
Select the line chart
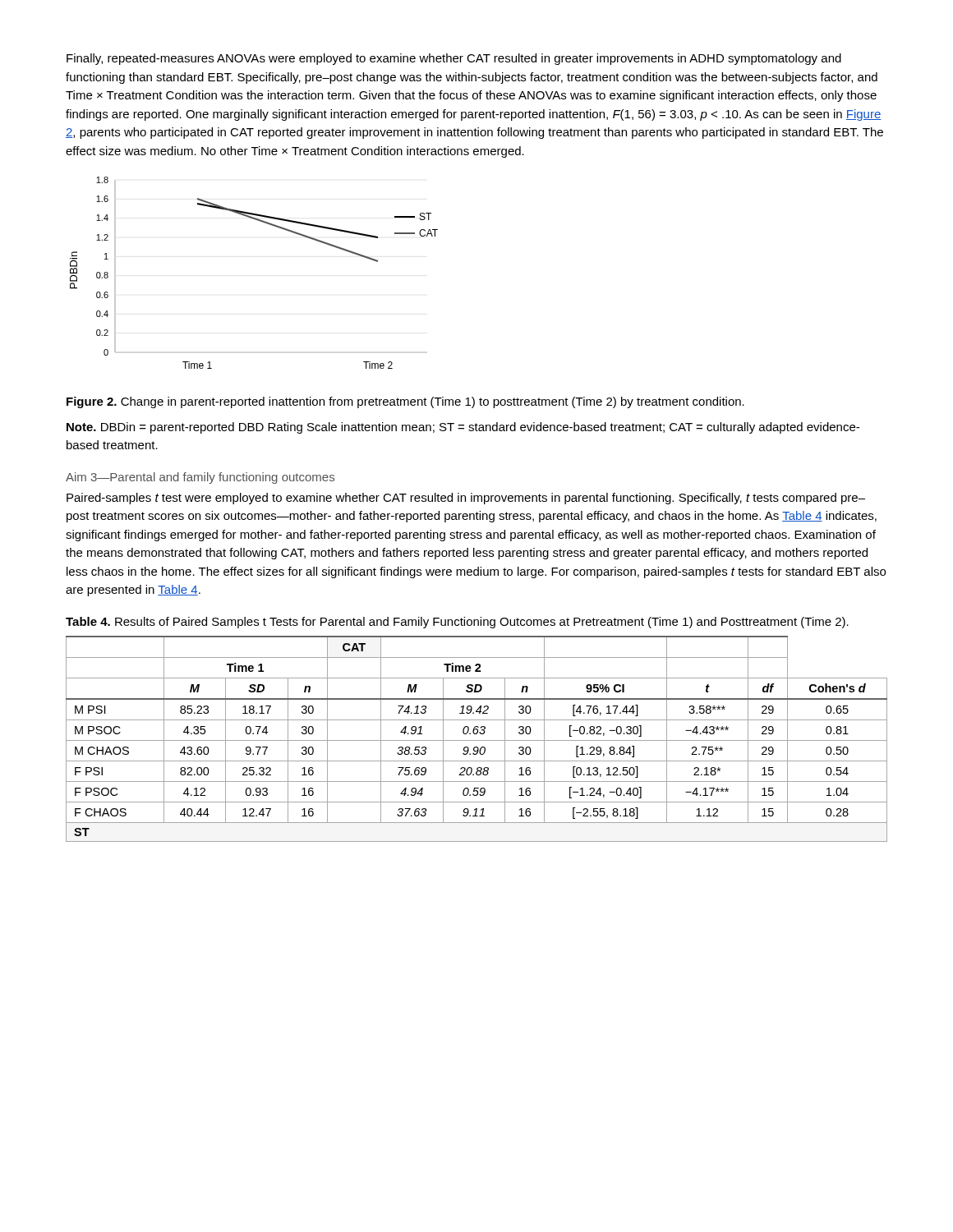(279, 280)
